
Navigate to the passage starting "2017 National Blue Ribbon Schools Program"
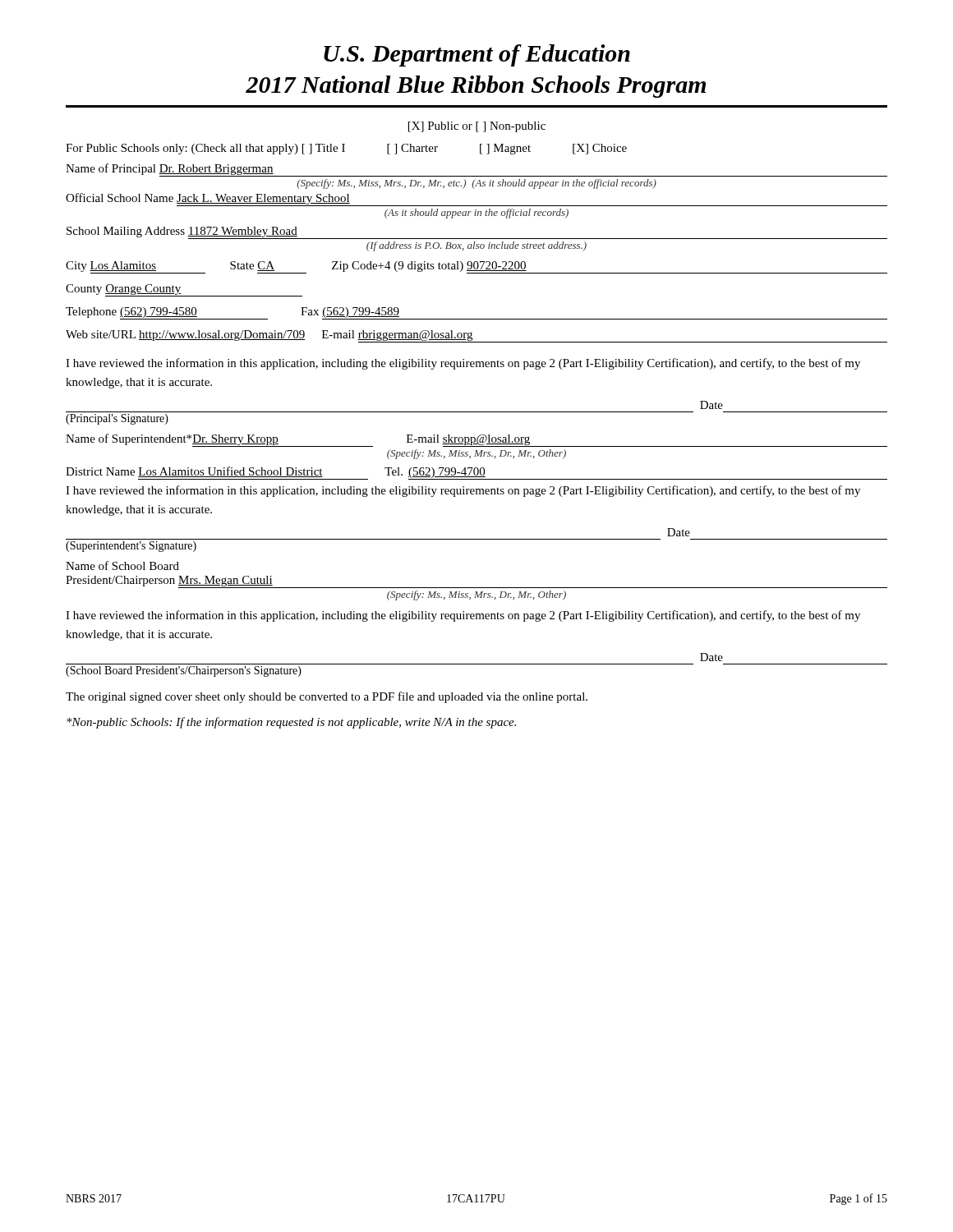click(476, 85)
